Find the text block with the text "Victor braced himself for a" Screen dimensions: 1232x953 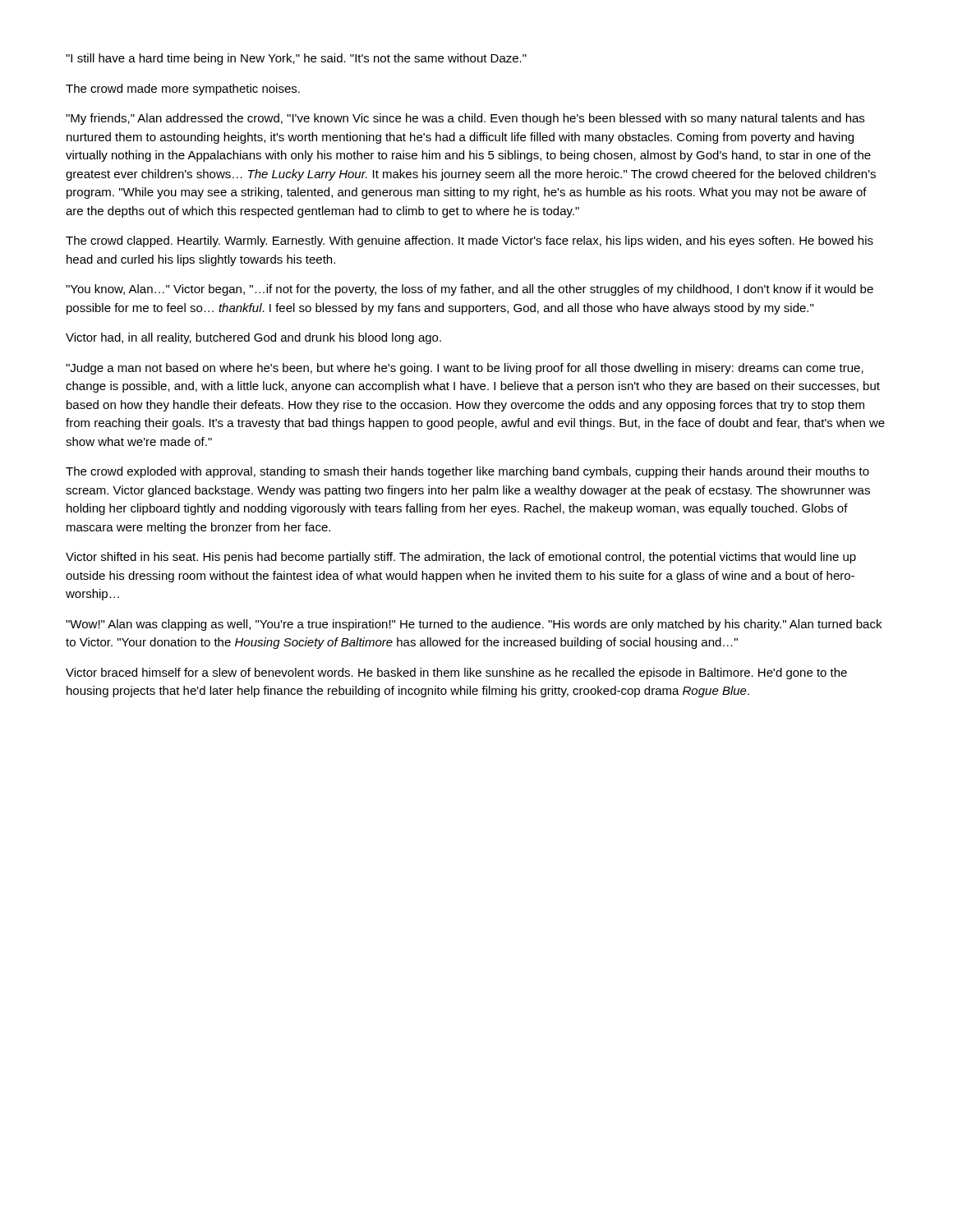tap(457, 681)
